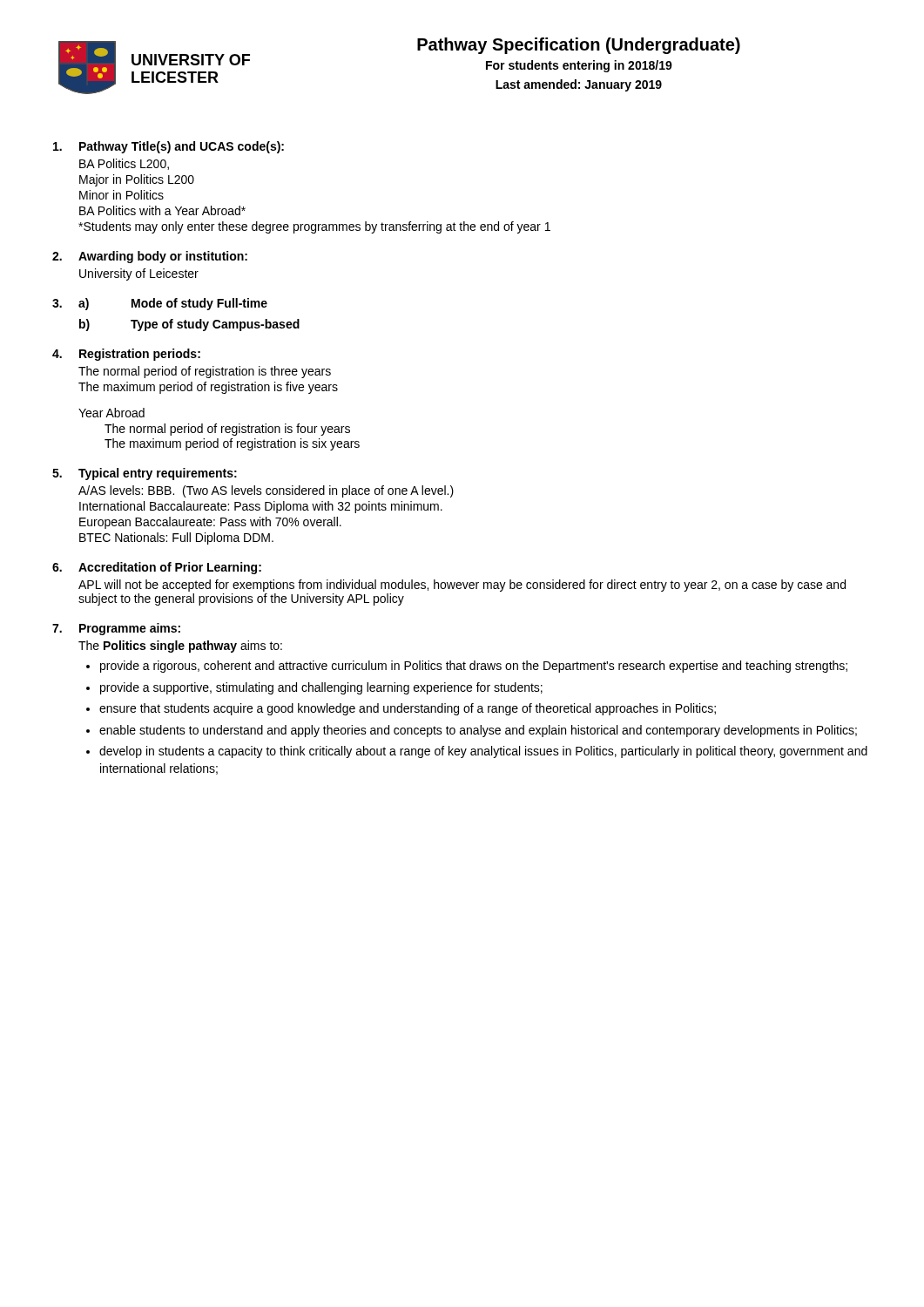Find the section header that reads "3. a) Mode"
This screenshot has width=924, height=1307.
[160, 303]
